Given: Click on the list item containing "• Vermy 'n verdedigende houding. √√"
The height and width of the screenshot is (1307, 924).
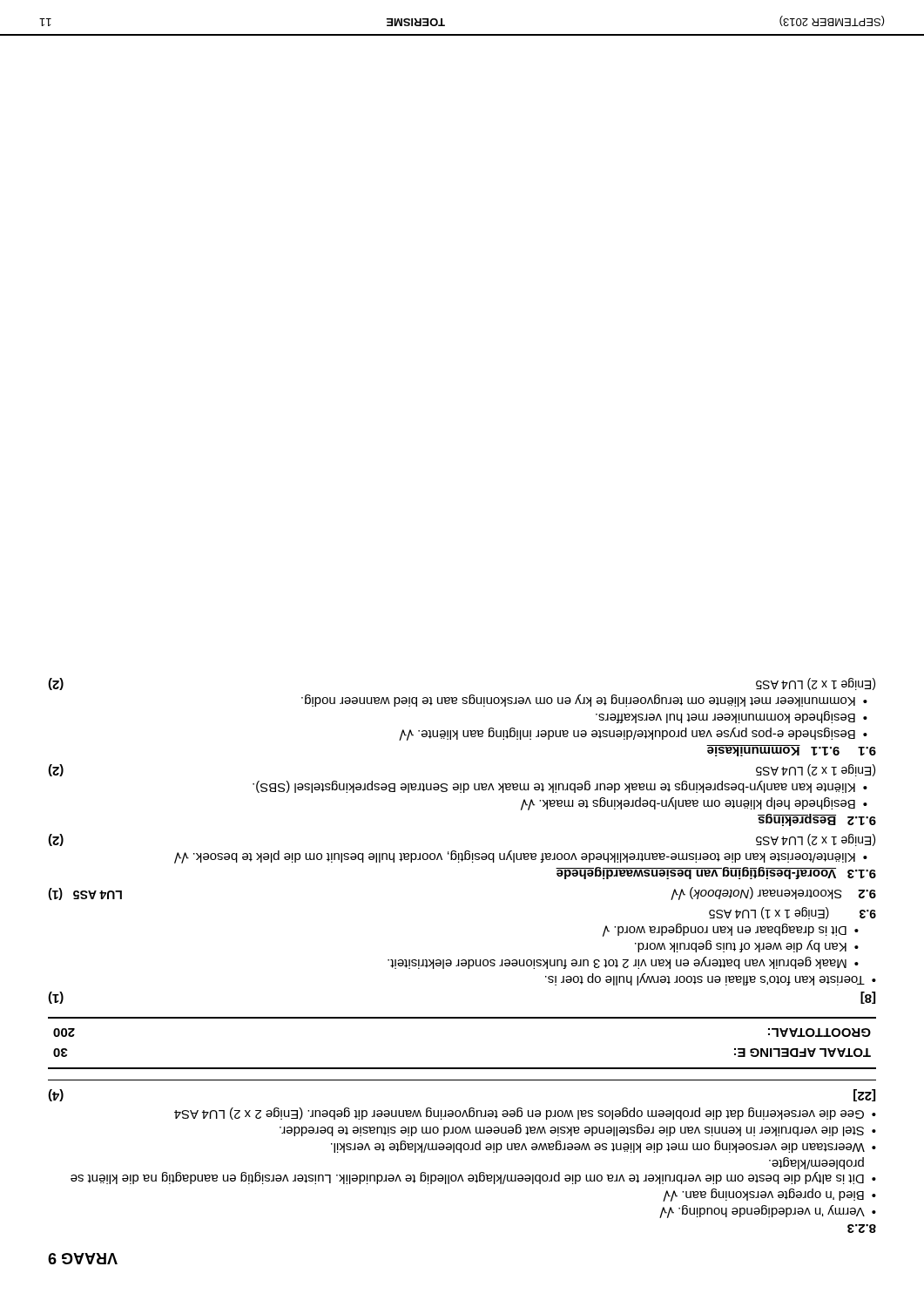Looking at the screenshot, I should click(x=768, y=1212).
